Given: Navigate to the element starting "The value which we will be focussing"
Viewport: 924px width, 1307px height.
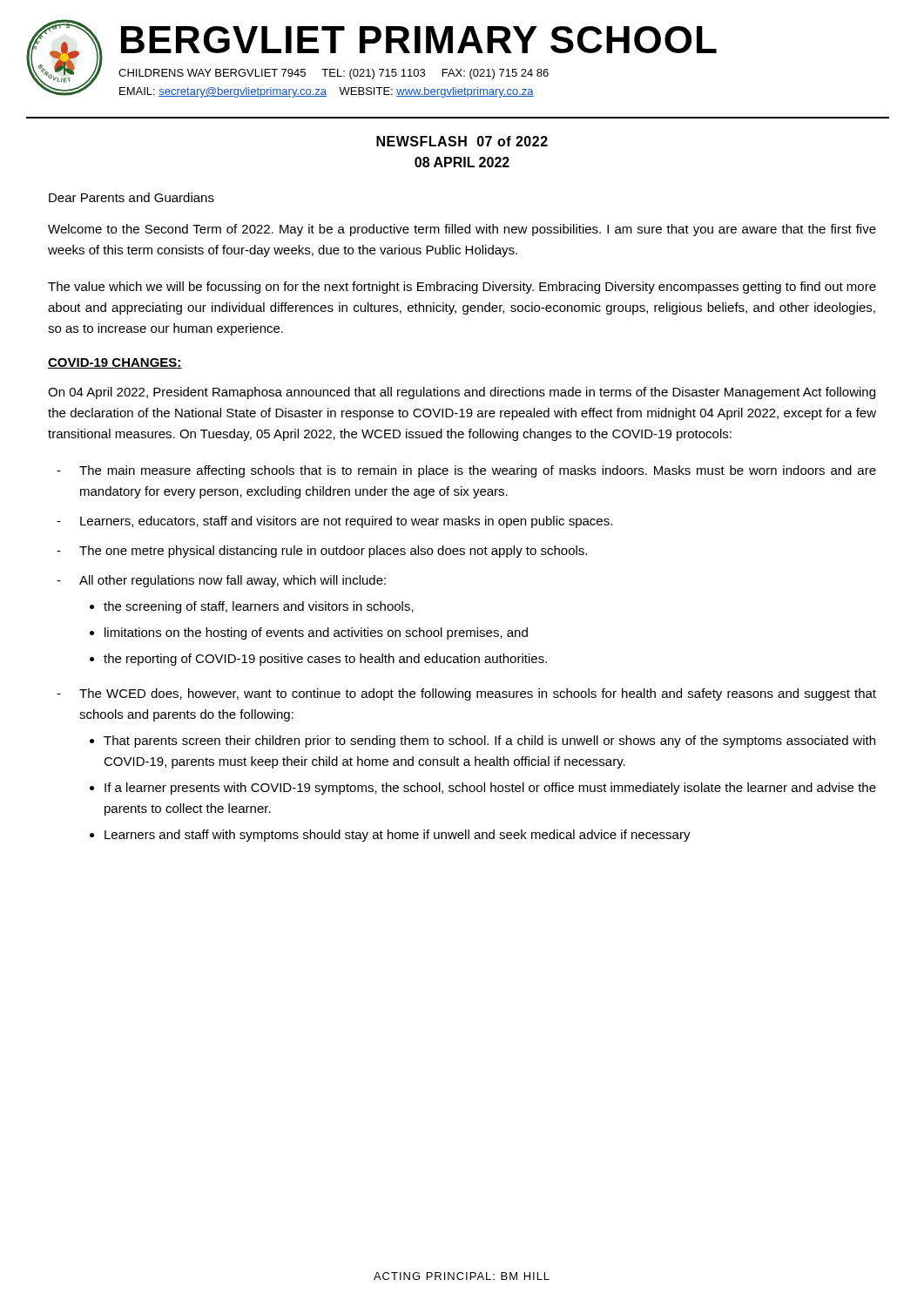Looking at the screenshot, I should [x=462, y=307].
